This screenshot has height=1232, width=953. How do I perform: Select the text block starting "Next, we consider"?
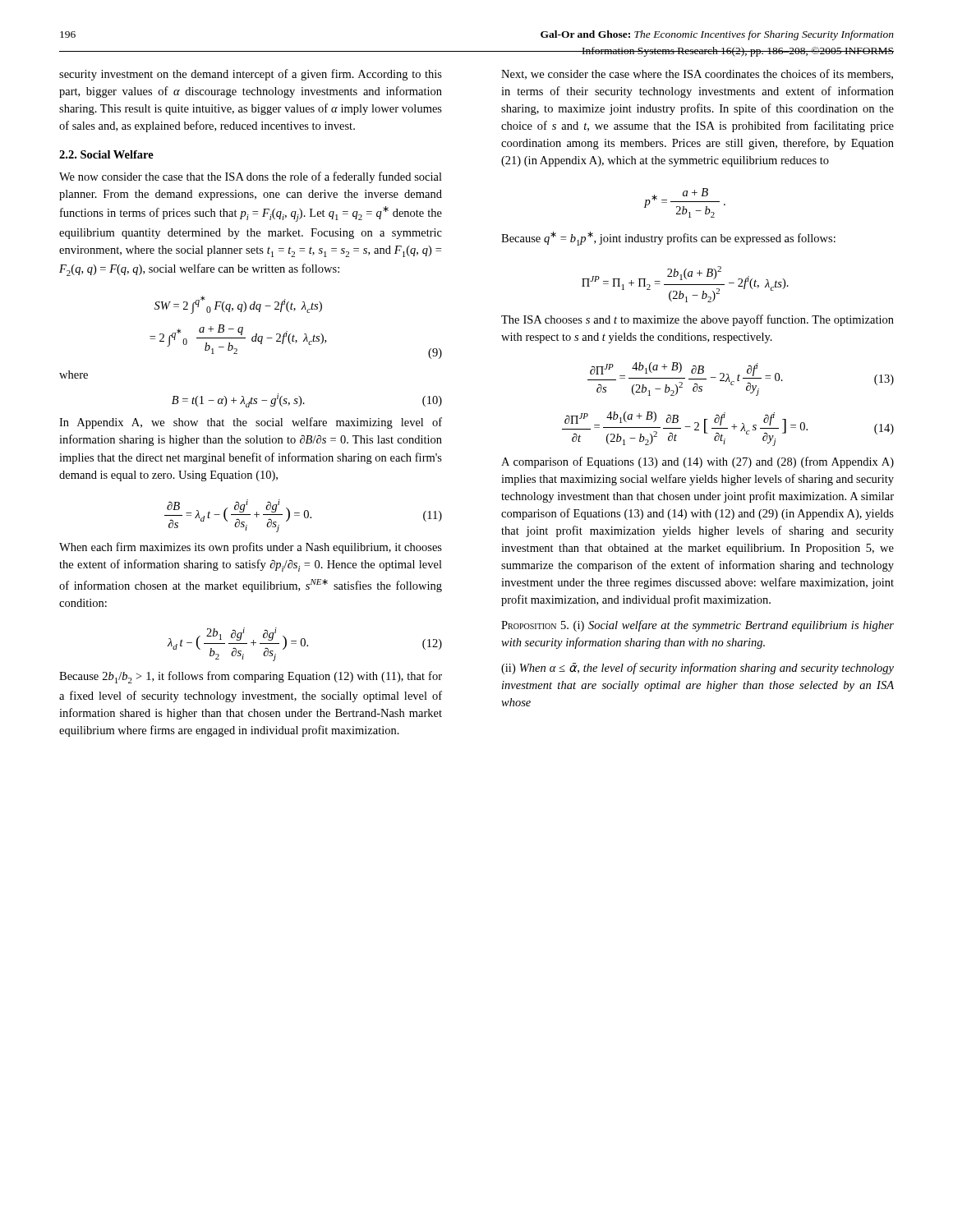pyautogui.click(x=698, y=117)
